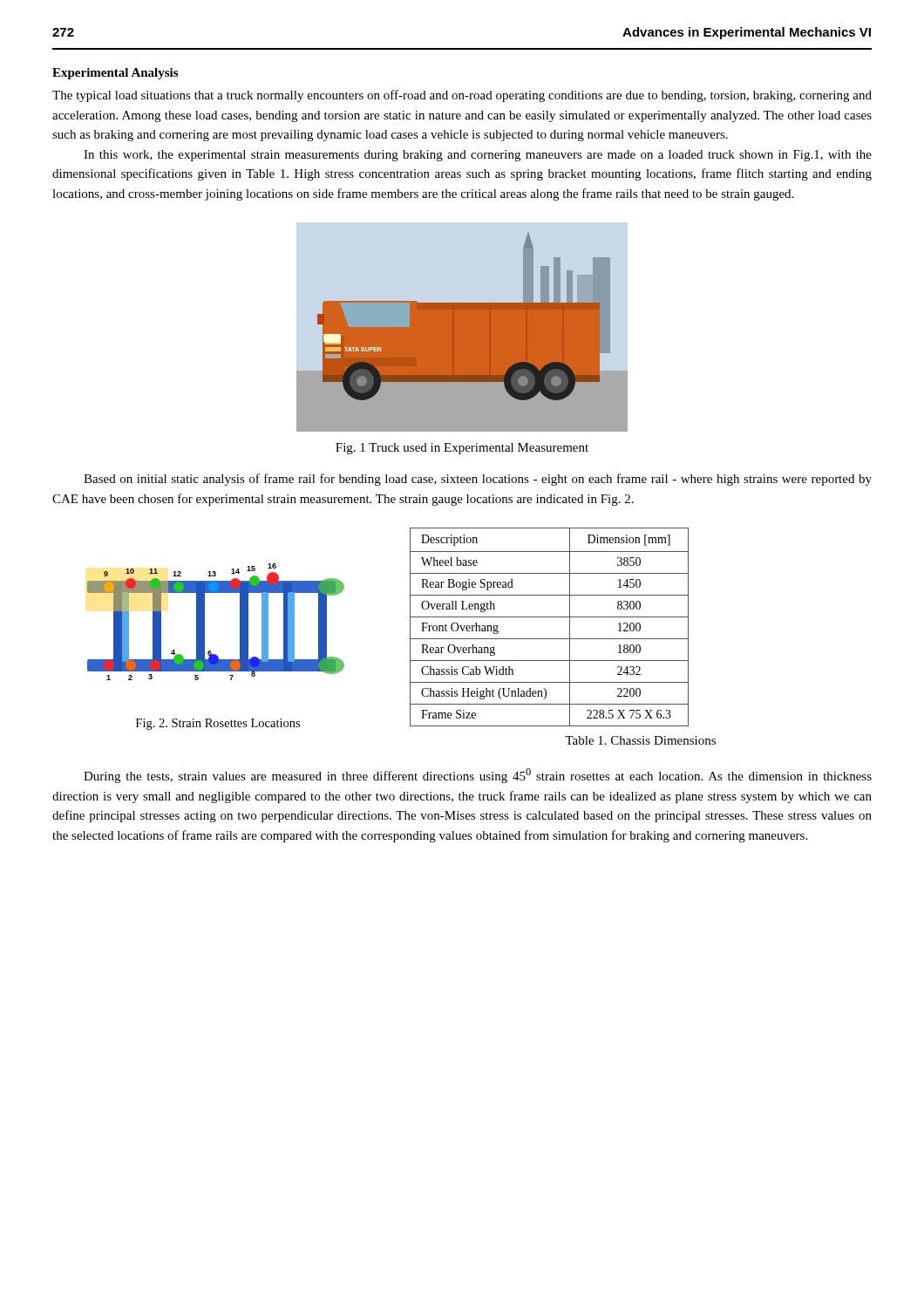924x1308 pixels.
Task: Click a table
Action: (x=641, y=627)
